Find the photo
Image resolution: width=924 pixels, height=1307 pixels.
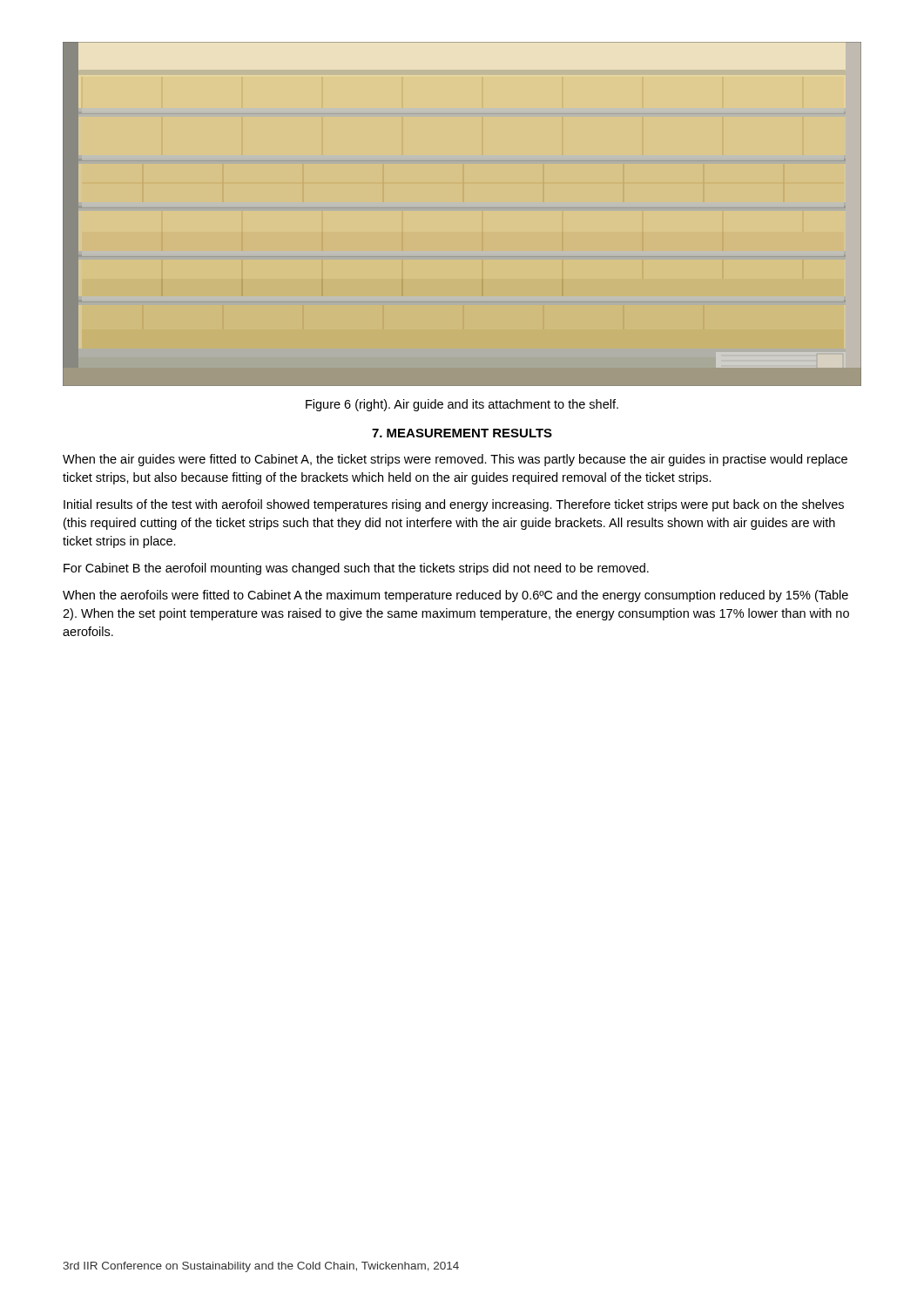462,215
